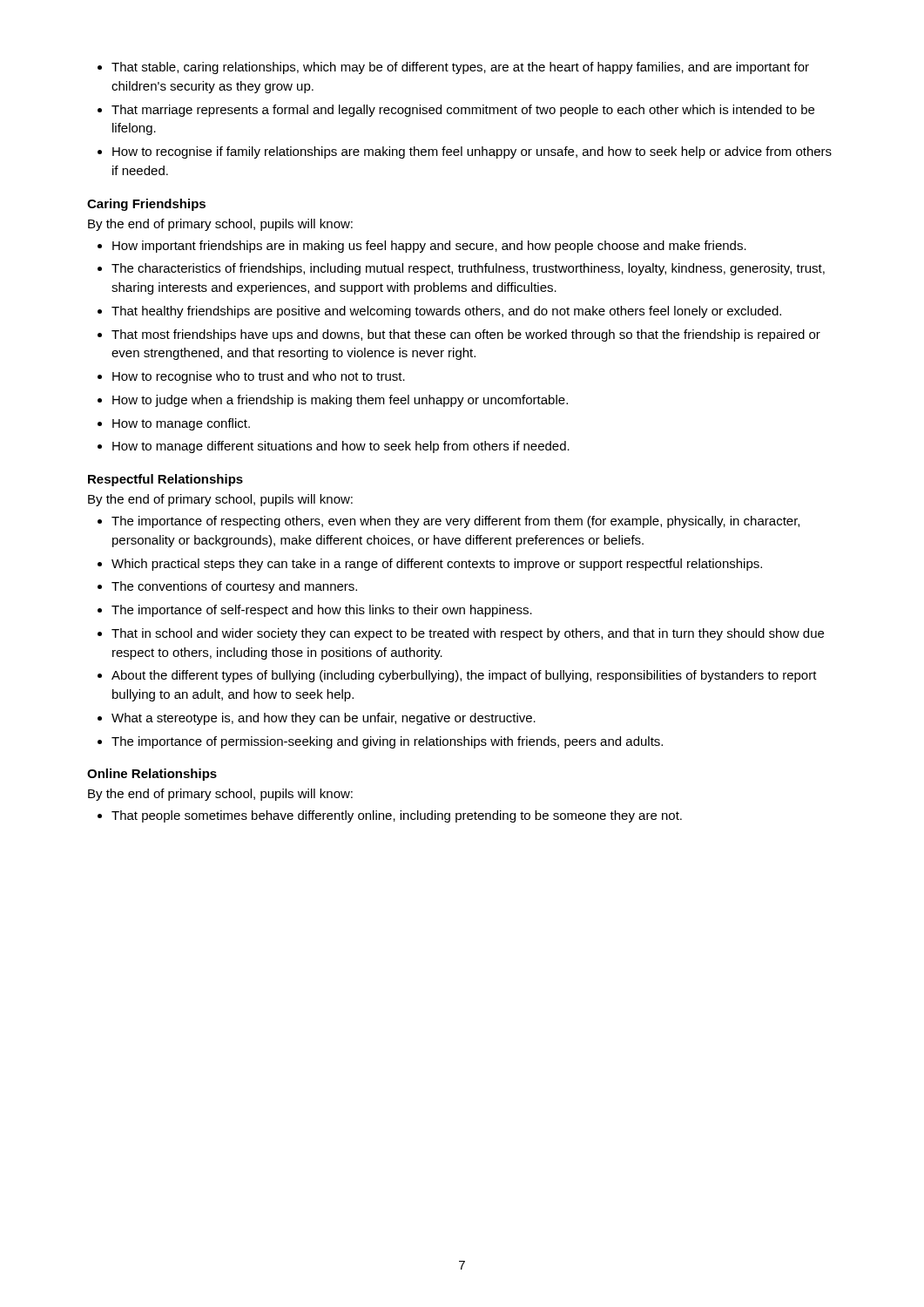Image resolution: width=924 pixels, height=1307 pixels.
Task: Click on the list item containing "That people sometimes"
Action: (x=397, y=815)
